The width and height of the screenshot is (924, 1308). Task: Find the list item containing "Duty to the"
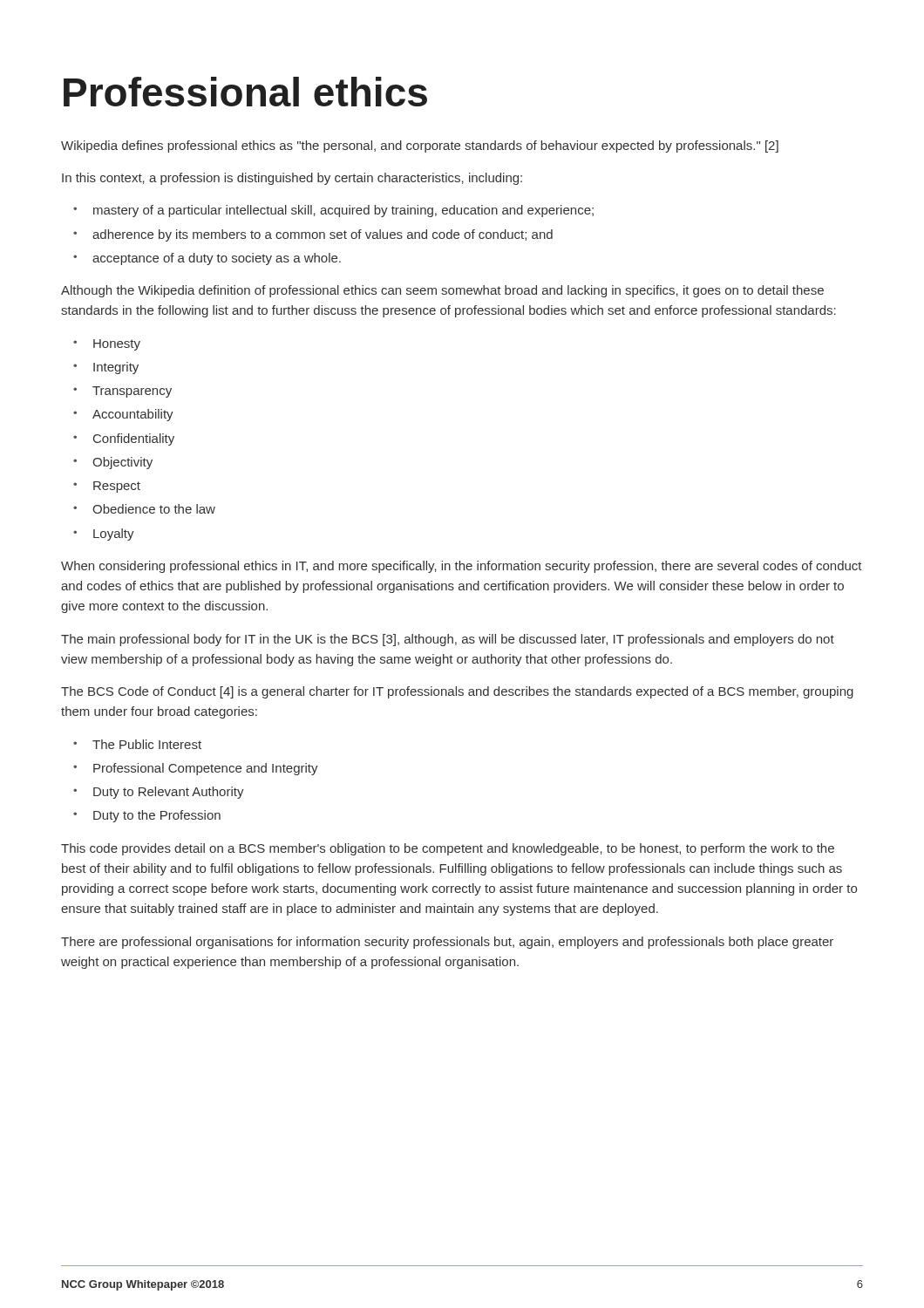tap(147, 816)
